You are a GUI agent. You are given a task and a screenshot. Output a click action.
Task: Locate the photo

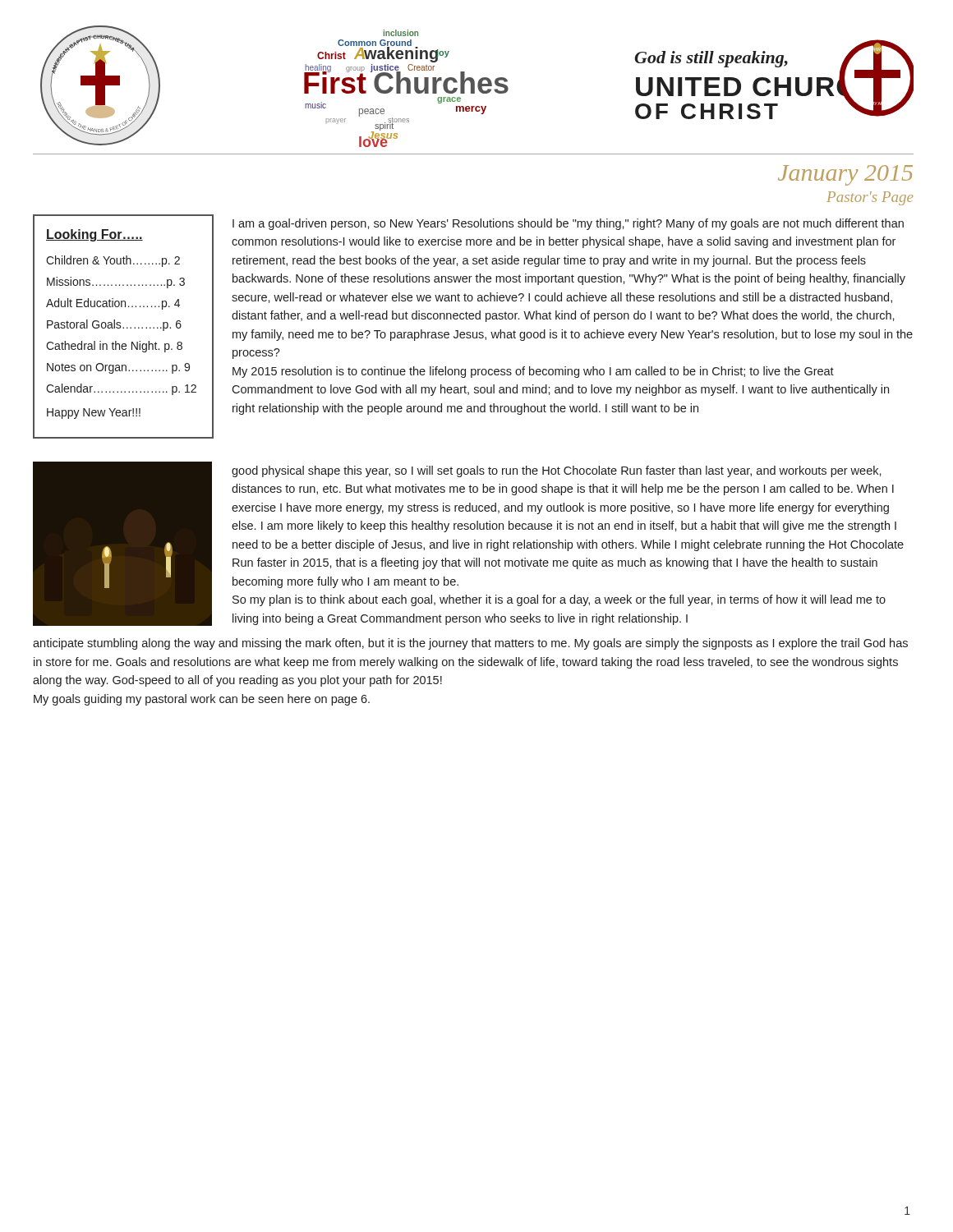(x=122, y=544)
